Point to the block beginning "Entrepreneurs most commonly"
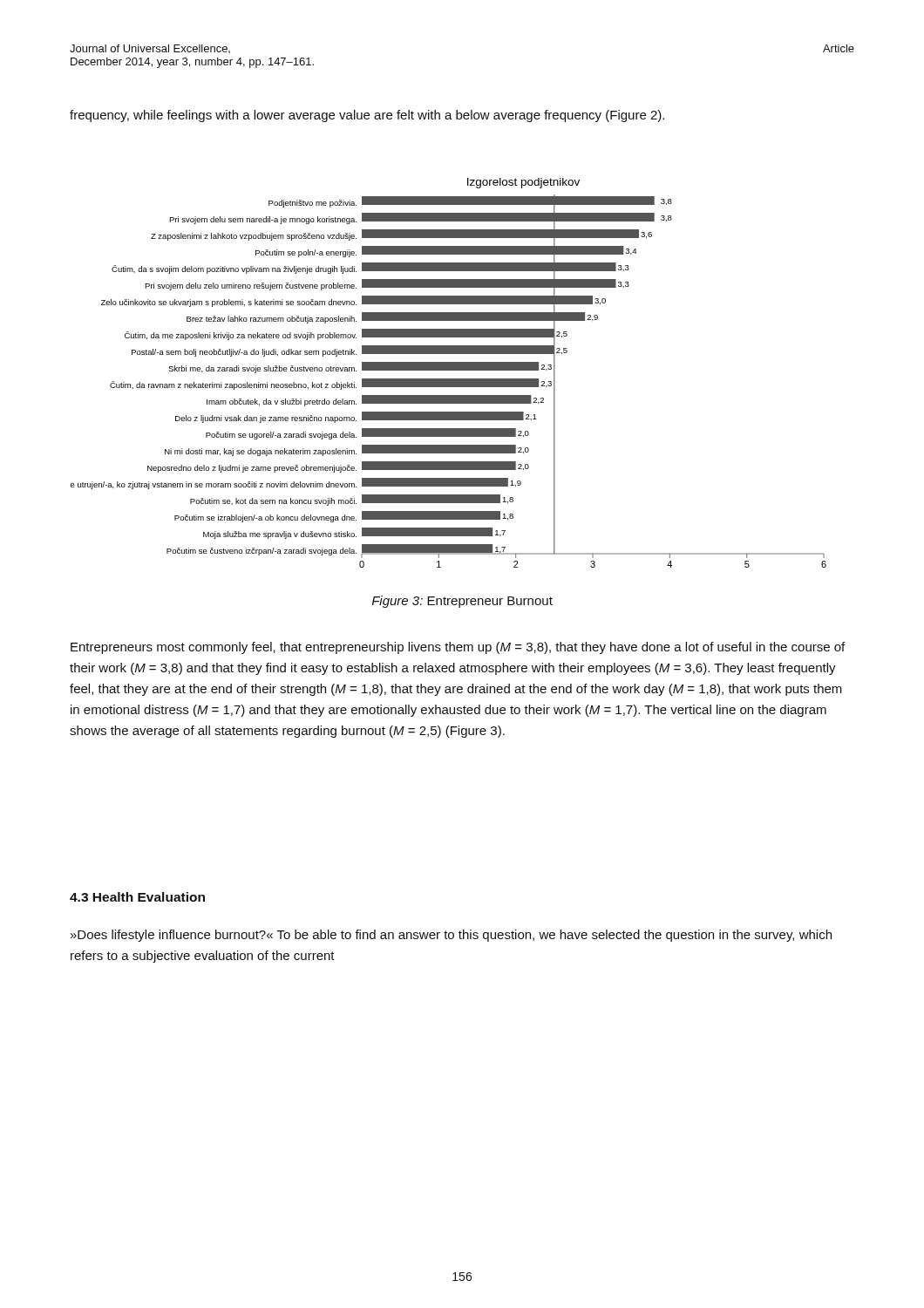This screenshot has height=1308, width=924. coord(457,688)
